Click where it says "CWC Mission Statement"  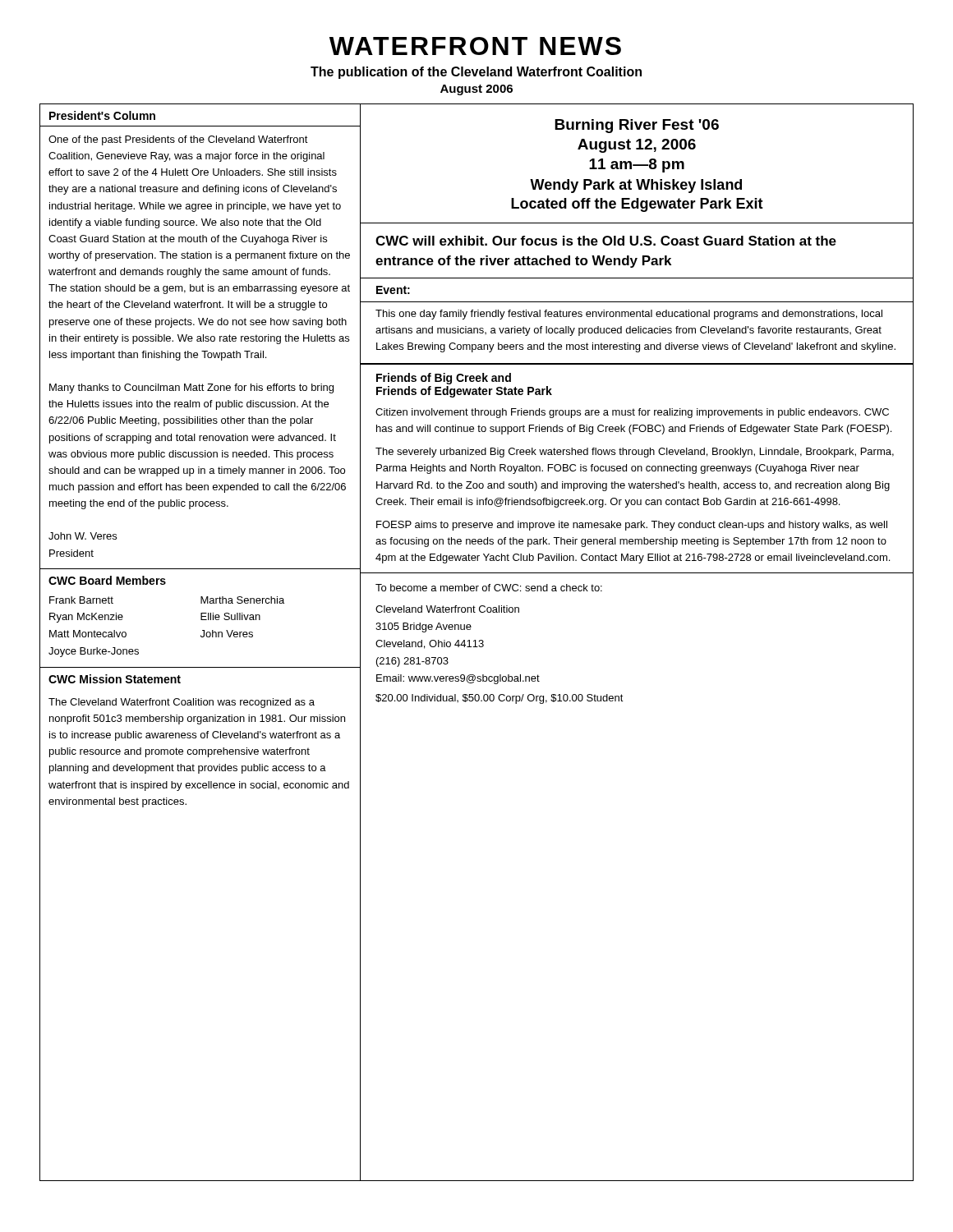pos(115,679)
